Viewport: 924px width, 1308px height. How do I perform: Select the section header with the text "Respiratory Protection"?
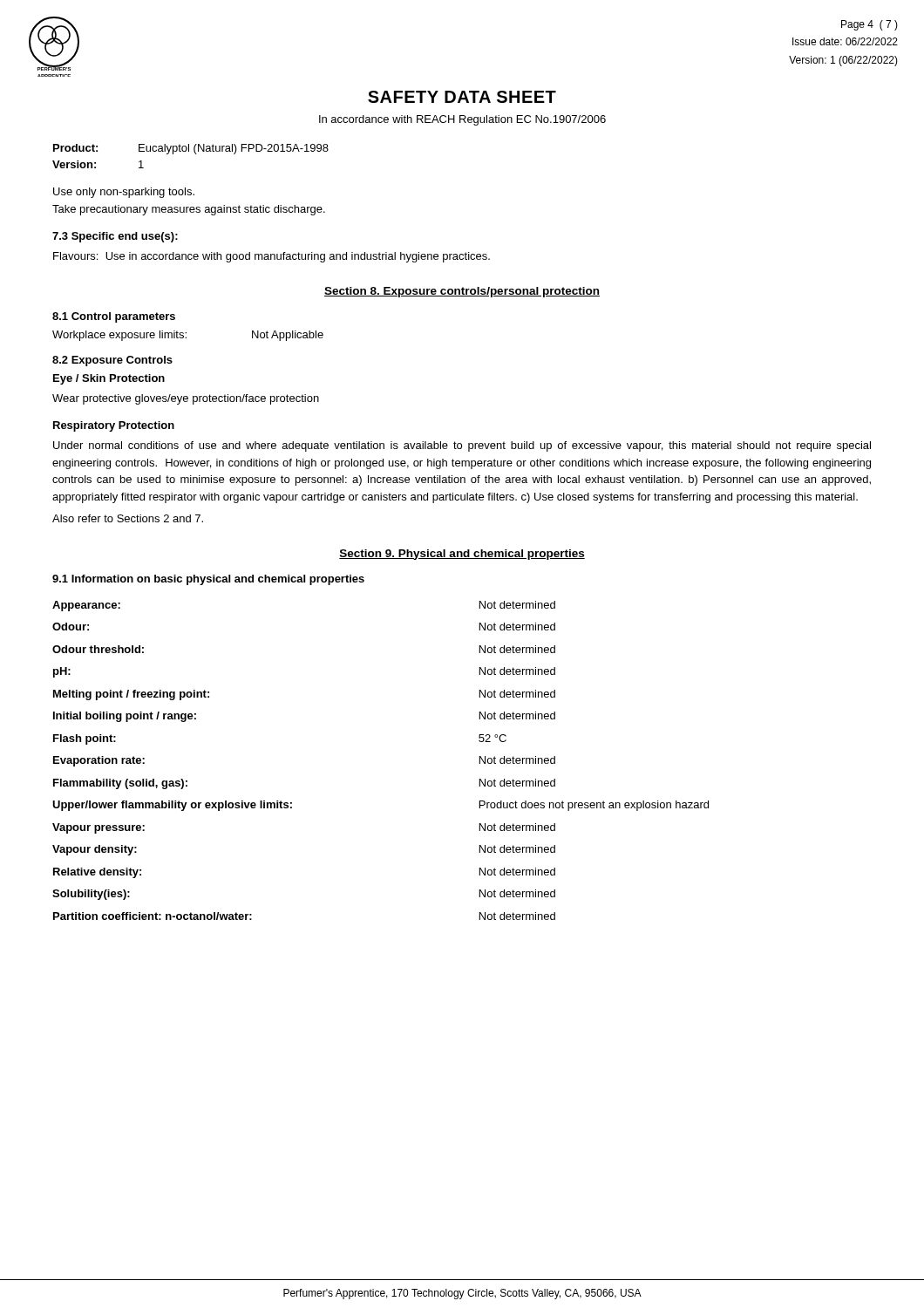click(113, 425)
